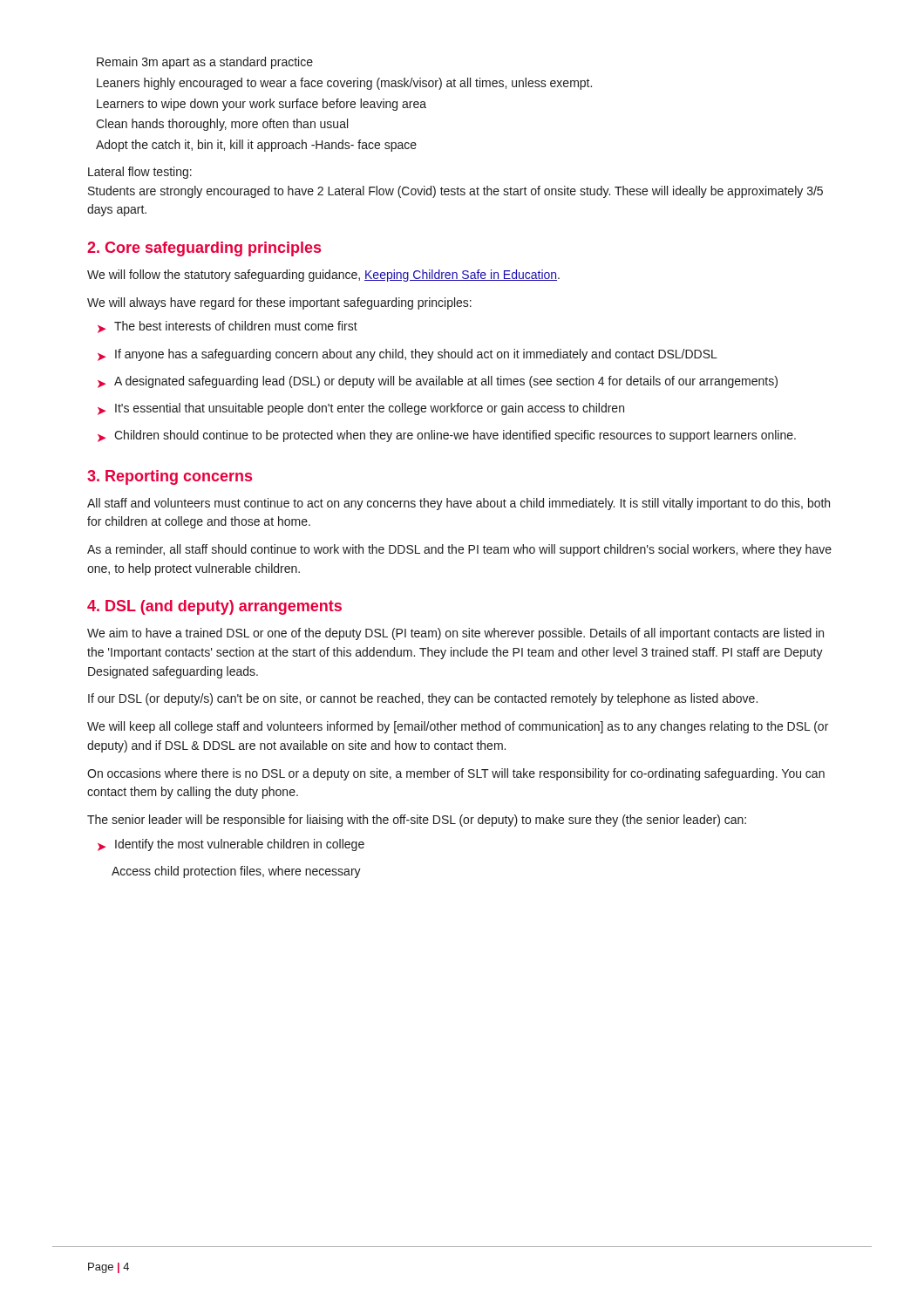The image size is (924, 1308).
Task: Locate the text block that says "As a reminder, all staff"
Action: click(x=459, y=559)
